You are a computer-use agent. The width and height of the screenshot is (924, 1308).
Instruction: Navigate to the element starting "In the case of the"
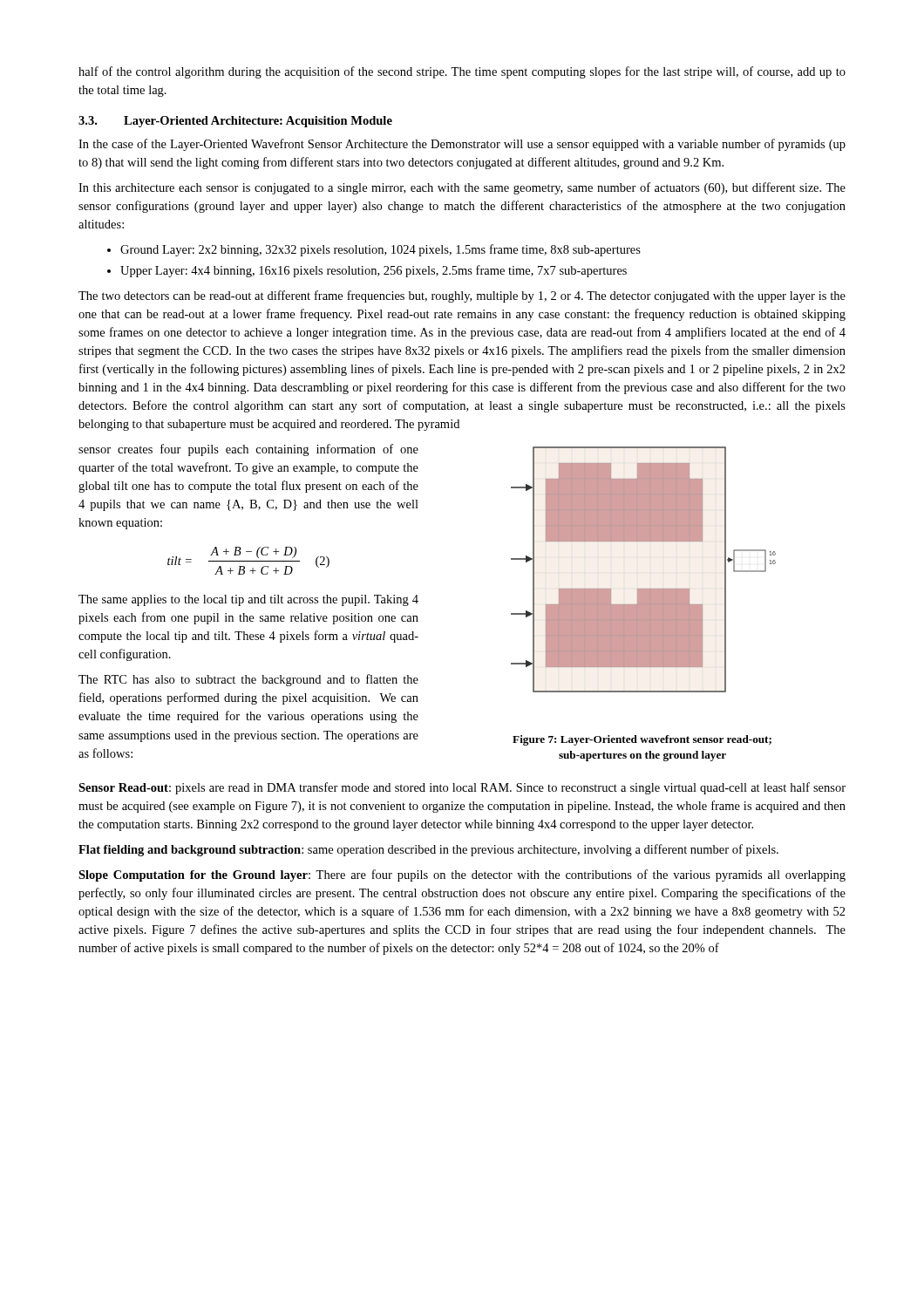(462, 154)
